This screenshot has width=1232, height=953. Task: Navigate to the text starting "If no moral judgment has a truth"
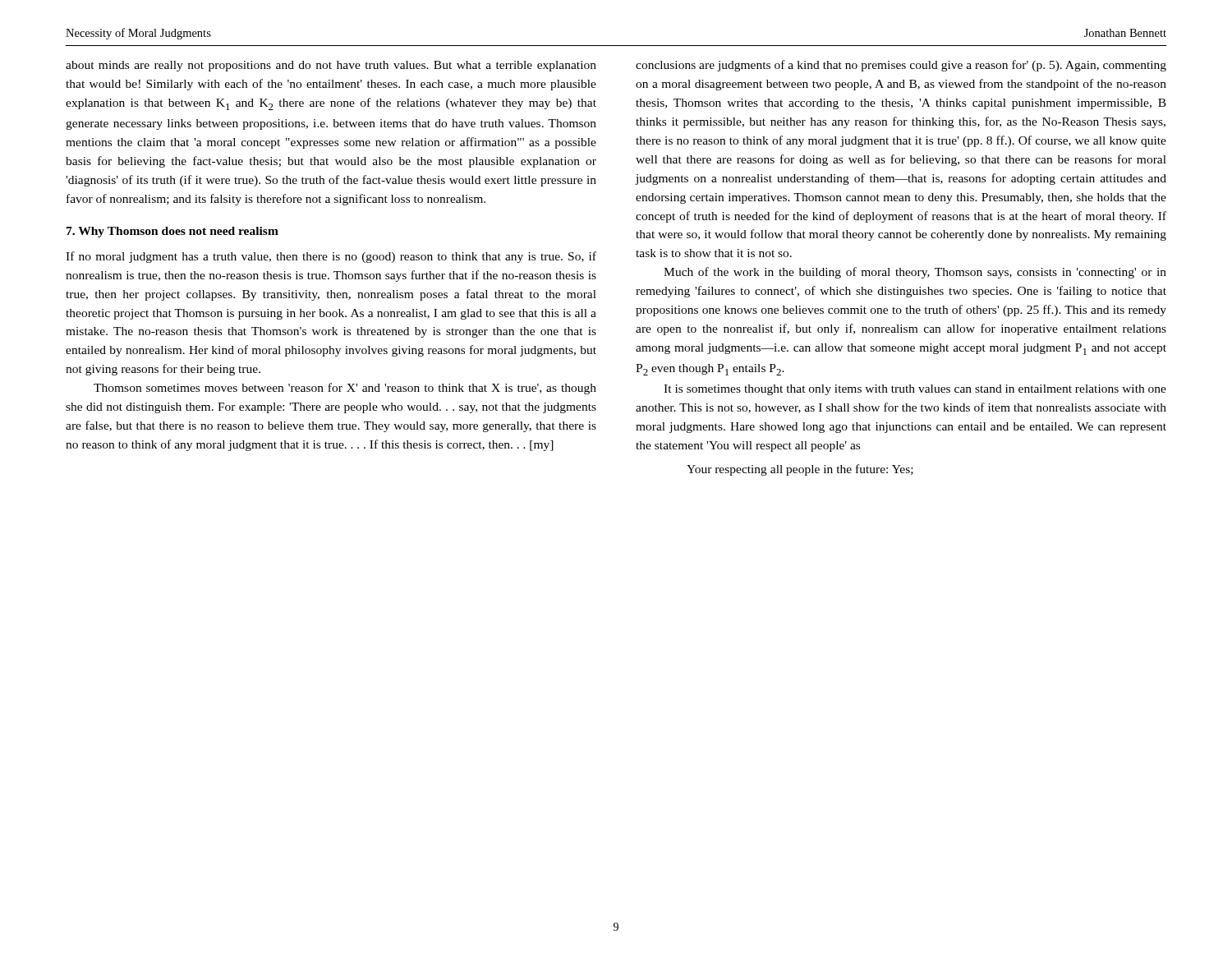pos(331,313)
